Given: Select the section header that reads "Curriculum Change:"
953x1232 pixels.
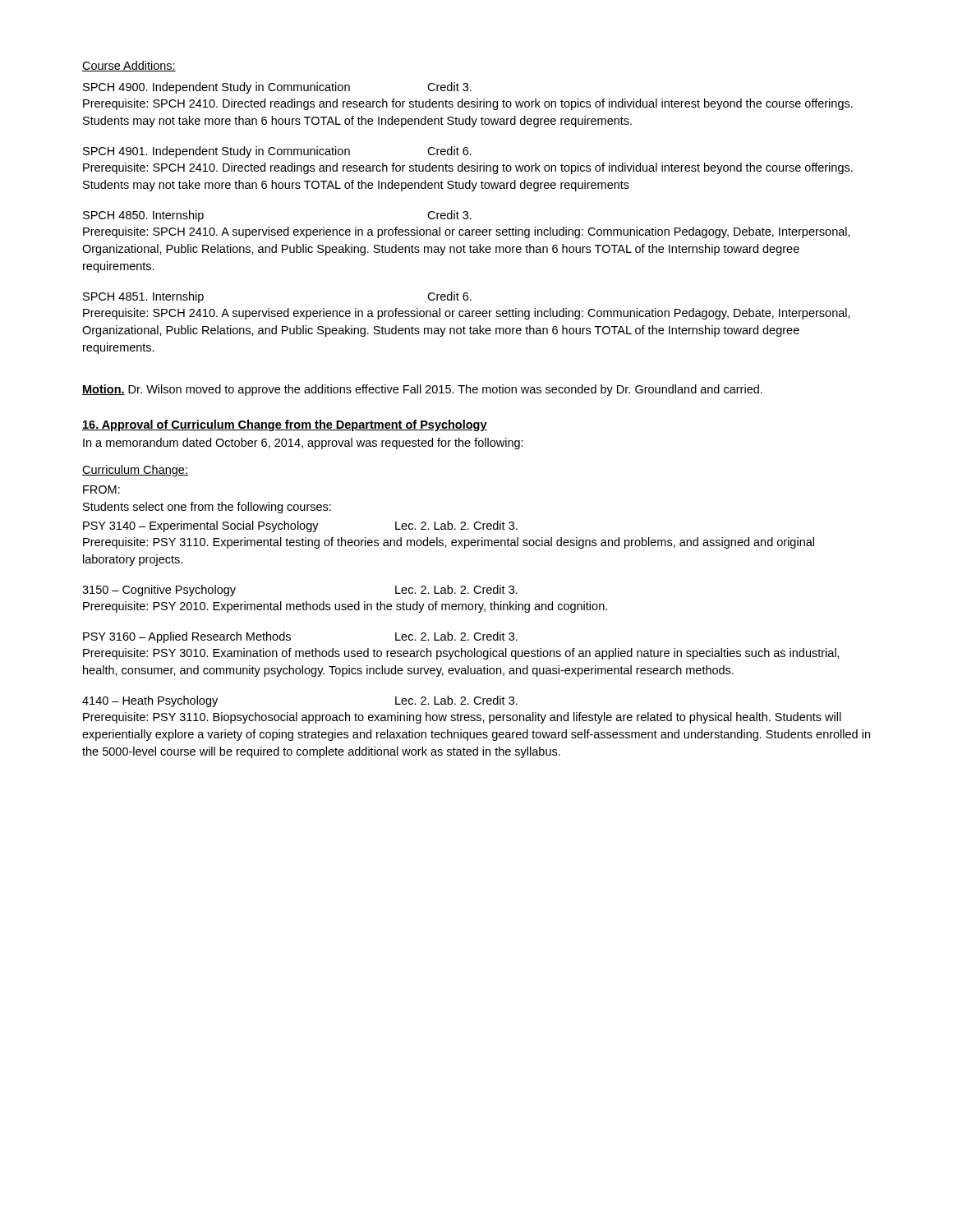Looking at the screenshot, I should pos(135,470).
